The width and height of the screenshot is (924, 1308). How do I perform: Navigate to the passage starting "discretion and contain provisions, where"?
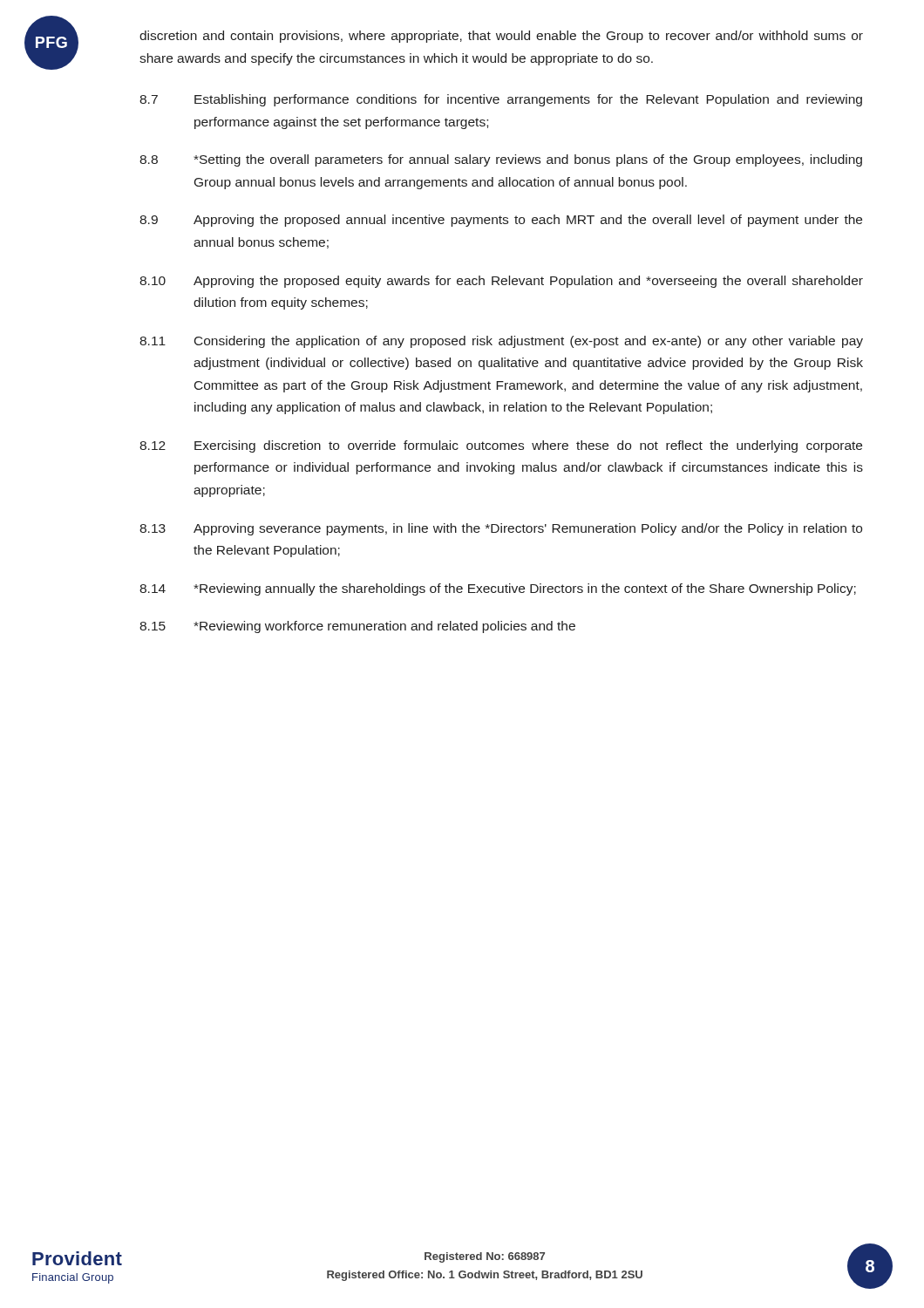point(501,46)
